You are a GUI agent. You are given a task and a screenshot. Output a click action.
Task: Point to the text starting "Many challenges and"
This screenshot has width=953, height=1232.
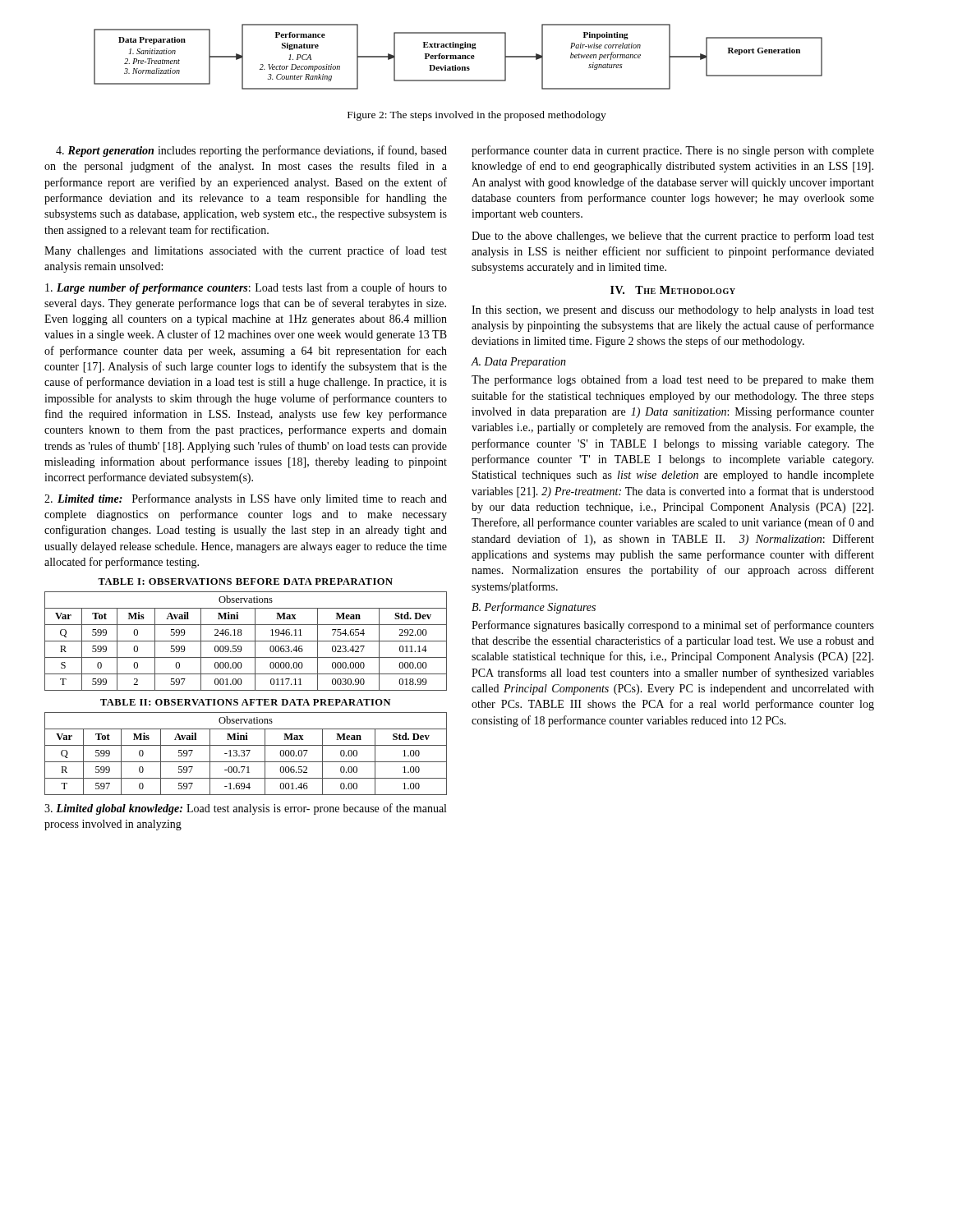246,259
